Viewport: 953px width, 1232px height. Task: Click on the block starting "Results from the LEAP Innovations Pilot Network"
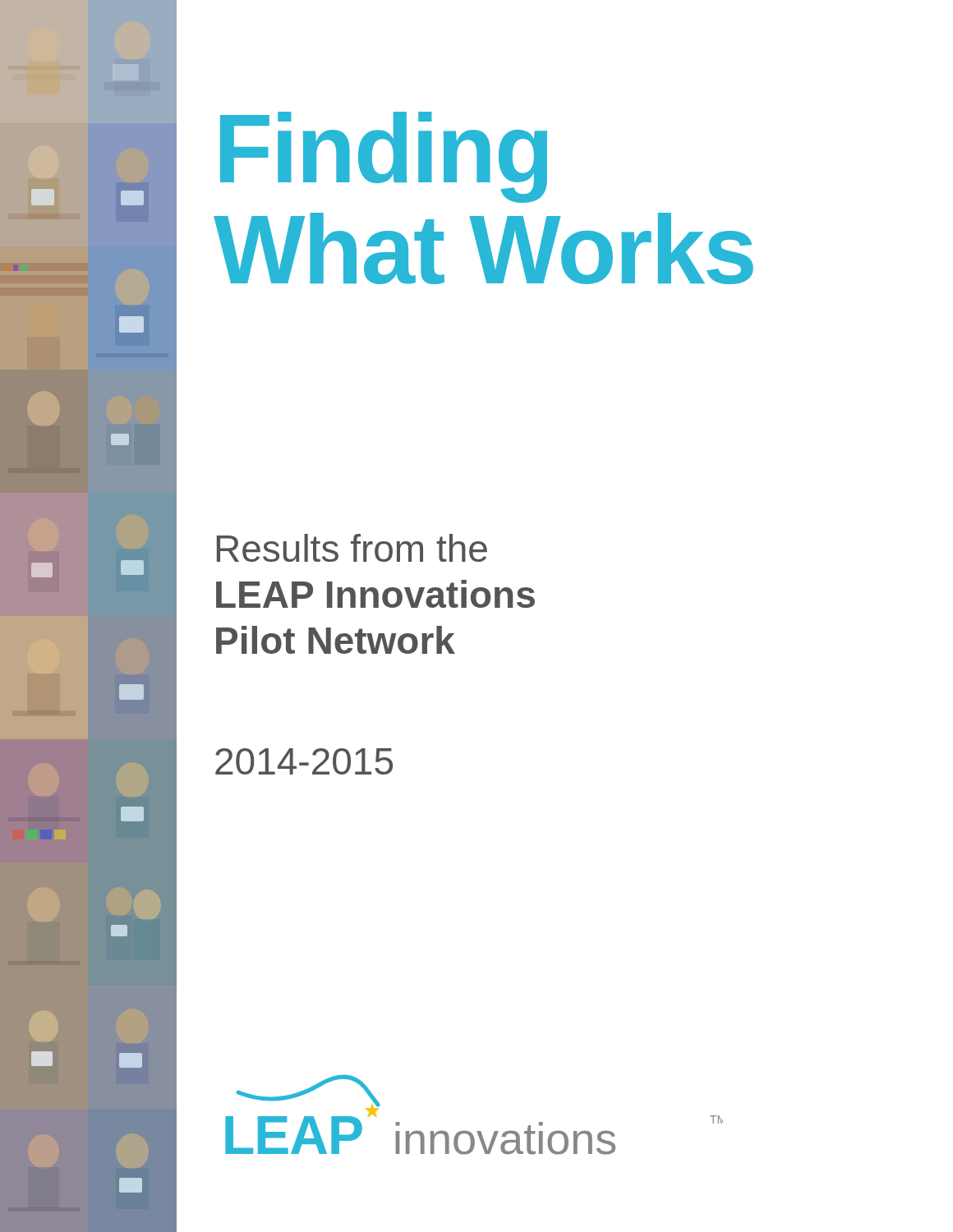click(x=352, y=548)
